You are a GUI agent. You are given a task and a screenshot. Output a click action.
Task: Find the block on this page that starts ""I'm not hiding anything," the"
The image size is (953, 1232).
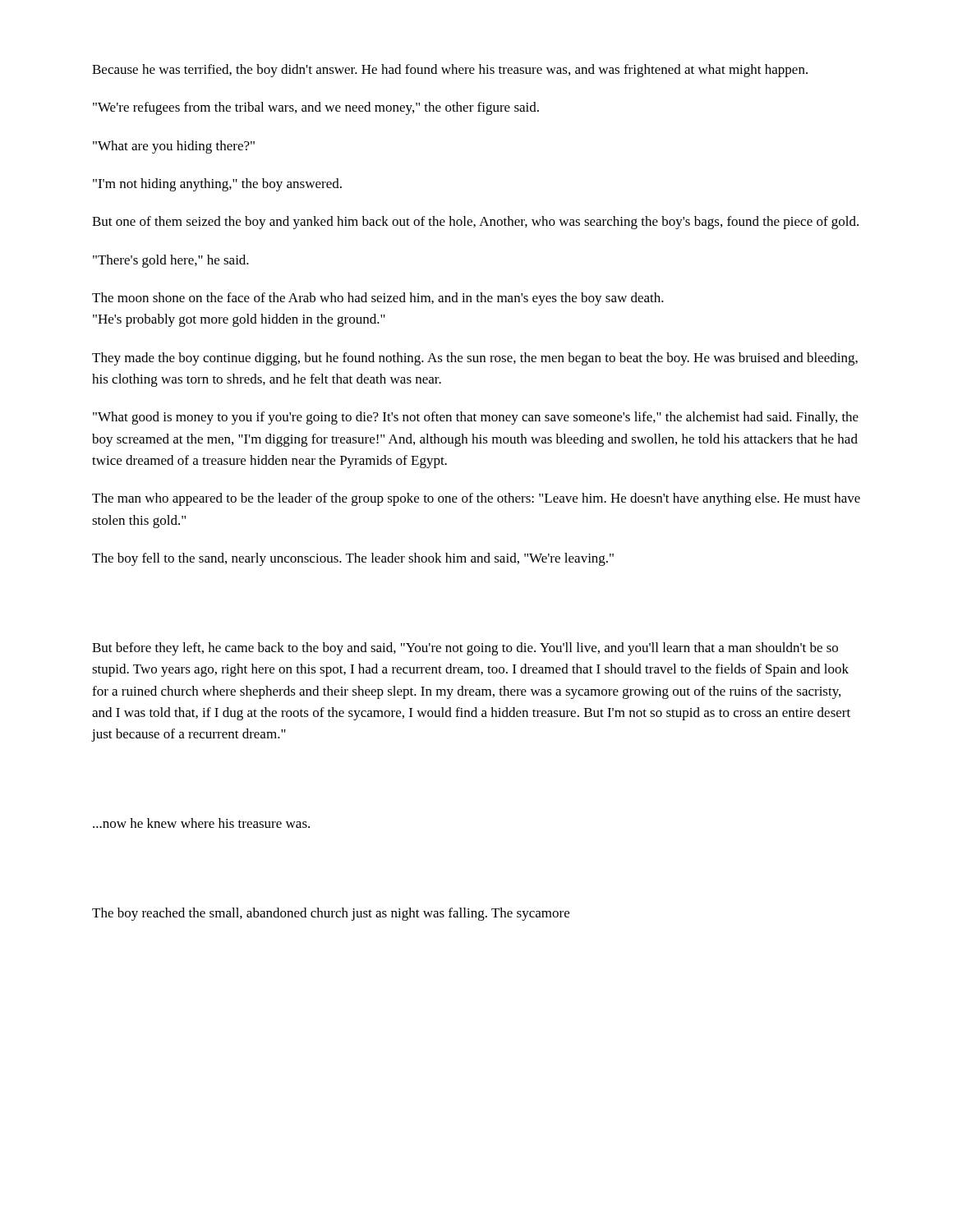(x=217, y=184)
